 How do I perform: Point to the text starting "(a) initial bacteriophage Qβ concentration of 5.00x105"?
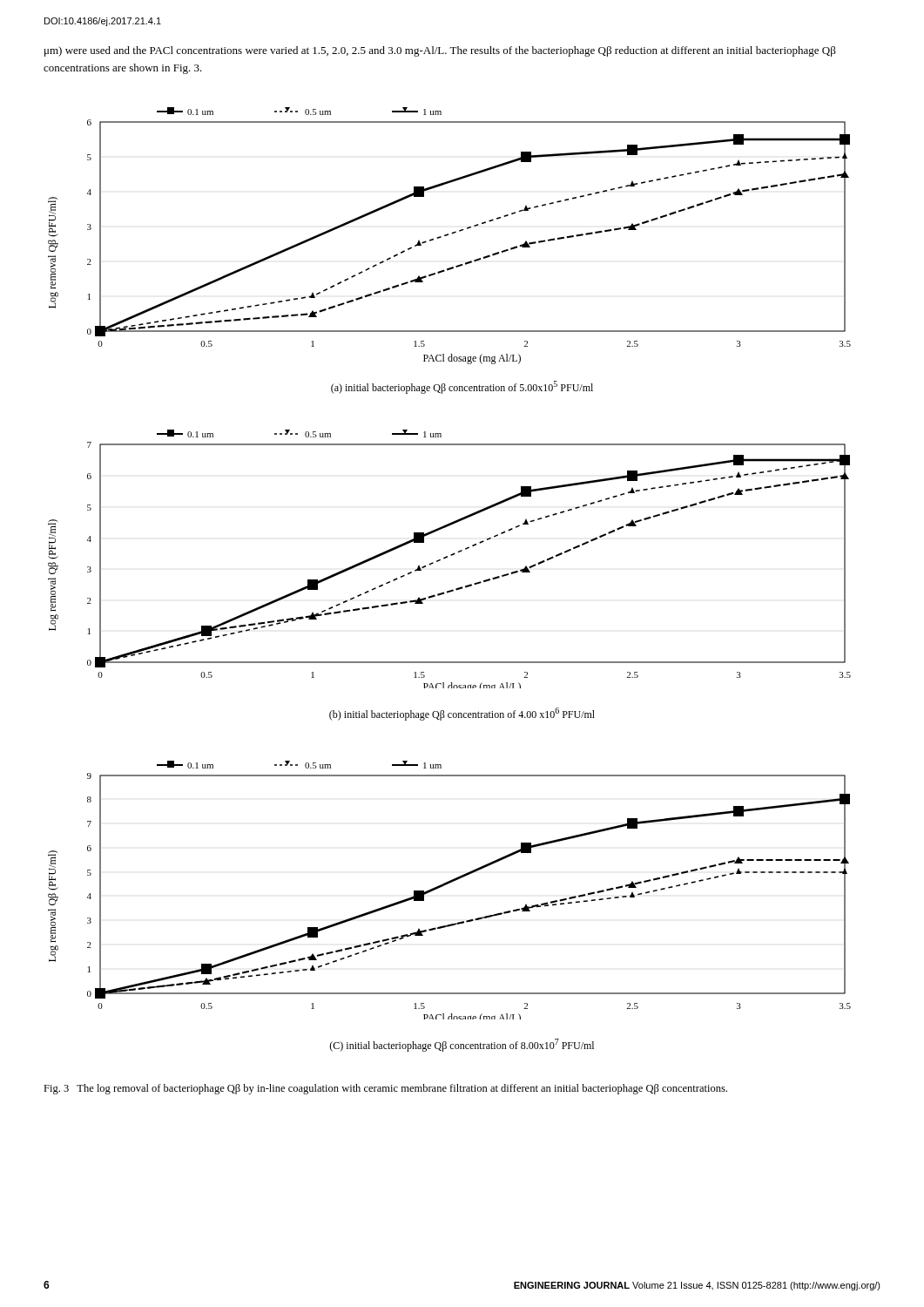coord(462,386)
